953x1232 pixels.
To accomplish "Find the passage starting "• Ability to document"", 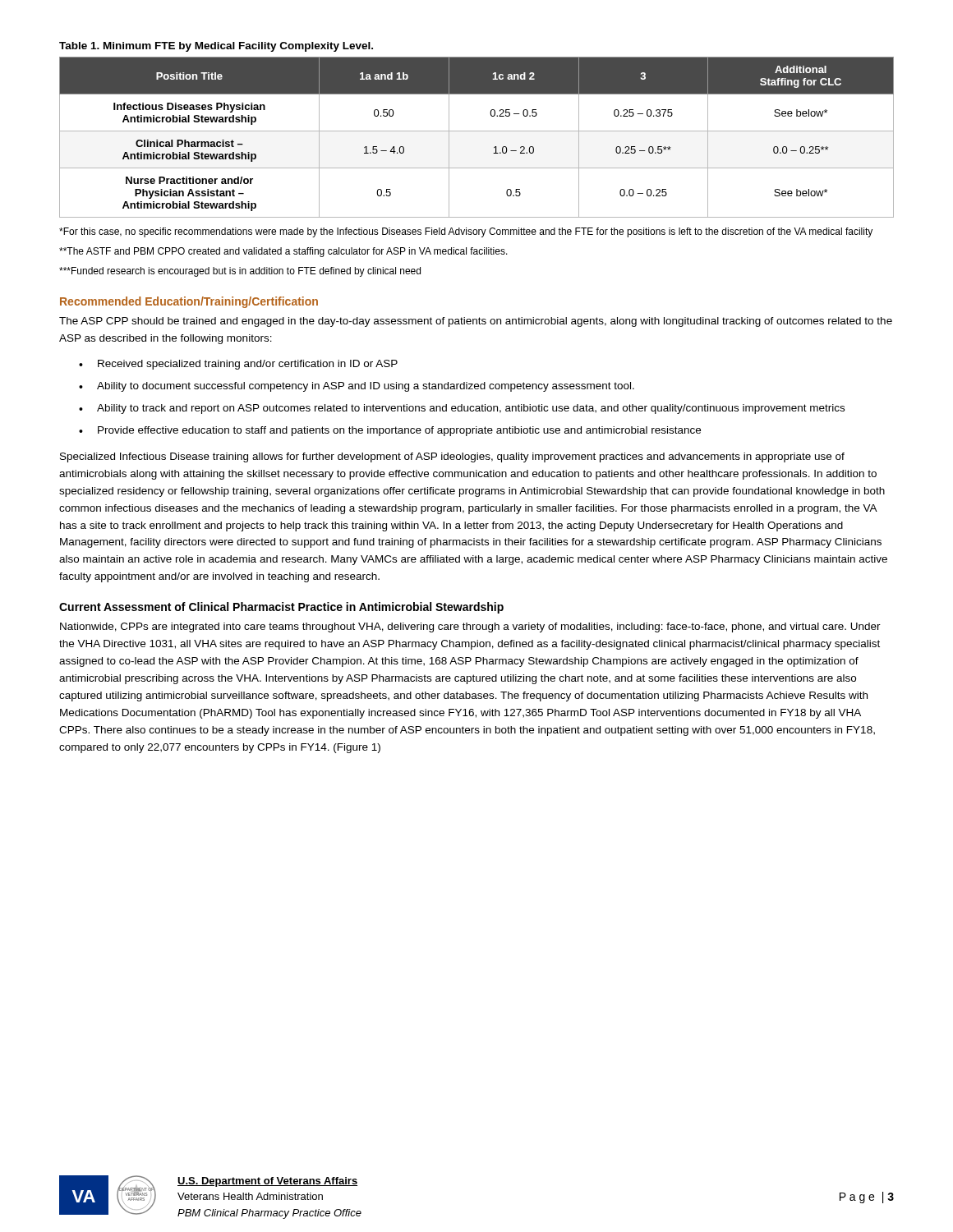I will click(x=476, y=387).
